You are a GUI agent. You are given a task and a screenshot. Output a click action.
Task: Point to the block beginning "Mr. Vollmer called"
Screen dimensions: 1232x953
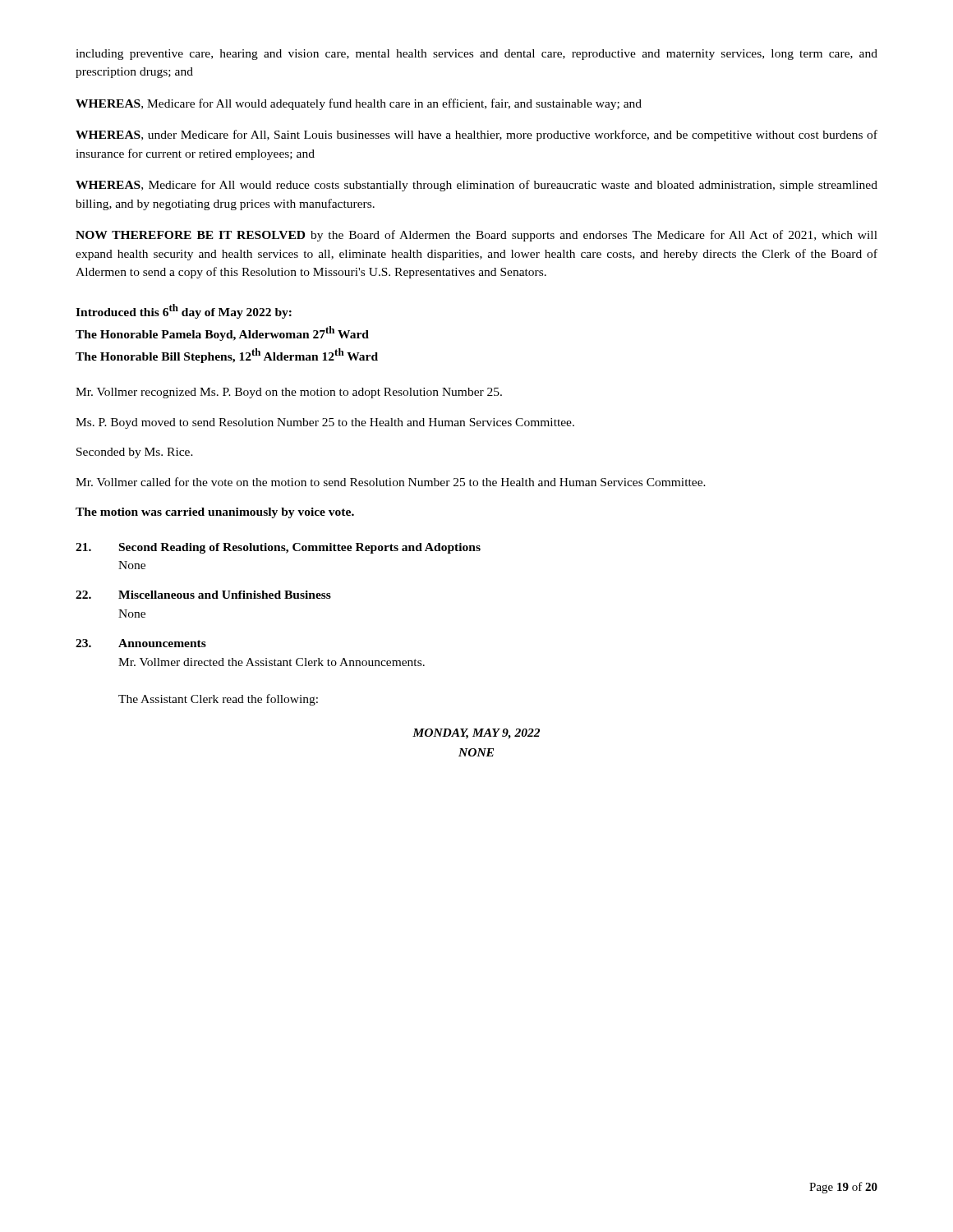coord(391,481)
